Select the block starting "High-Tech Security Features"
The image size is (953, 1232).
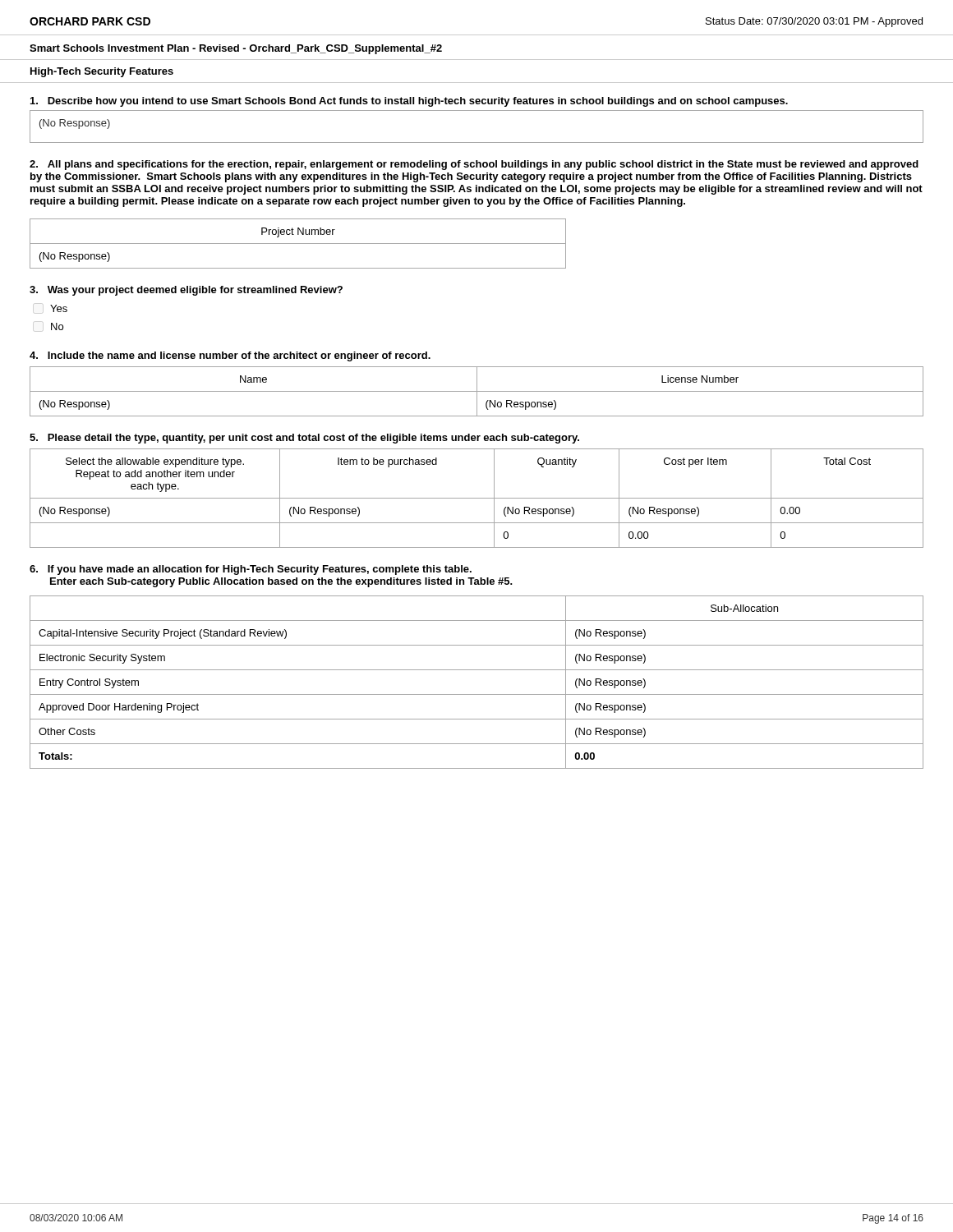(102, 71)
